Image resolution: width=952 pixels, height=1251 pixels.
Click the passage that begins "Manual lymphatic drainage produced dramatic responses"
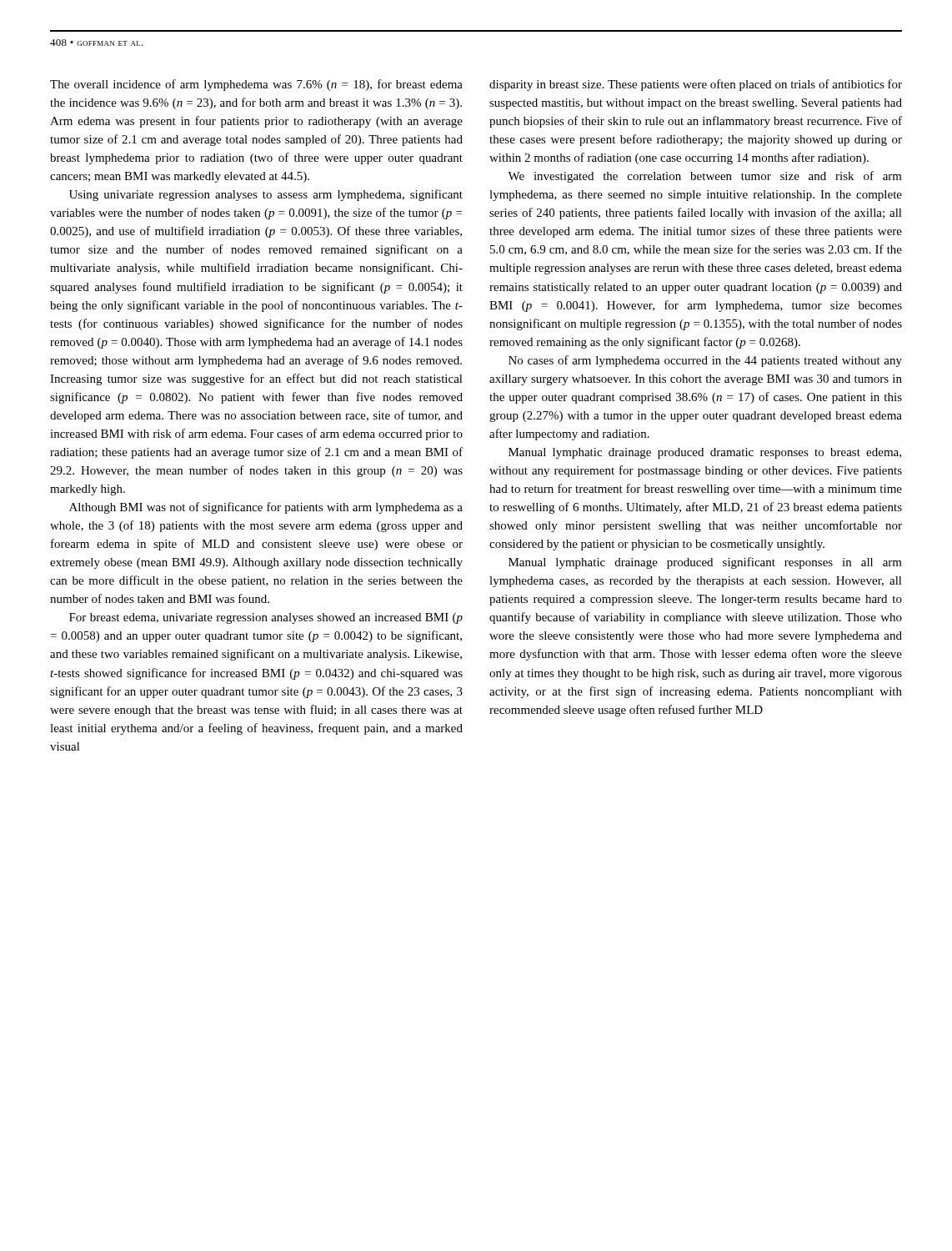(696, 498)
